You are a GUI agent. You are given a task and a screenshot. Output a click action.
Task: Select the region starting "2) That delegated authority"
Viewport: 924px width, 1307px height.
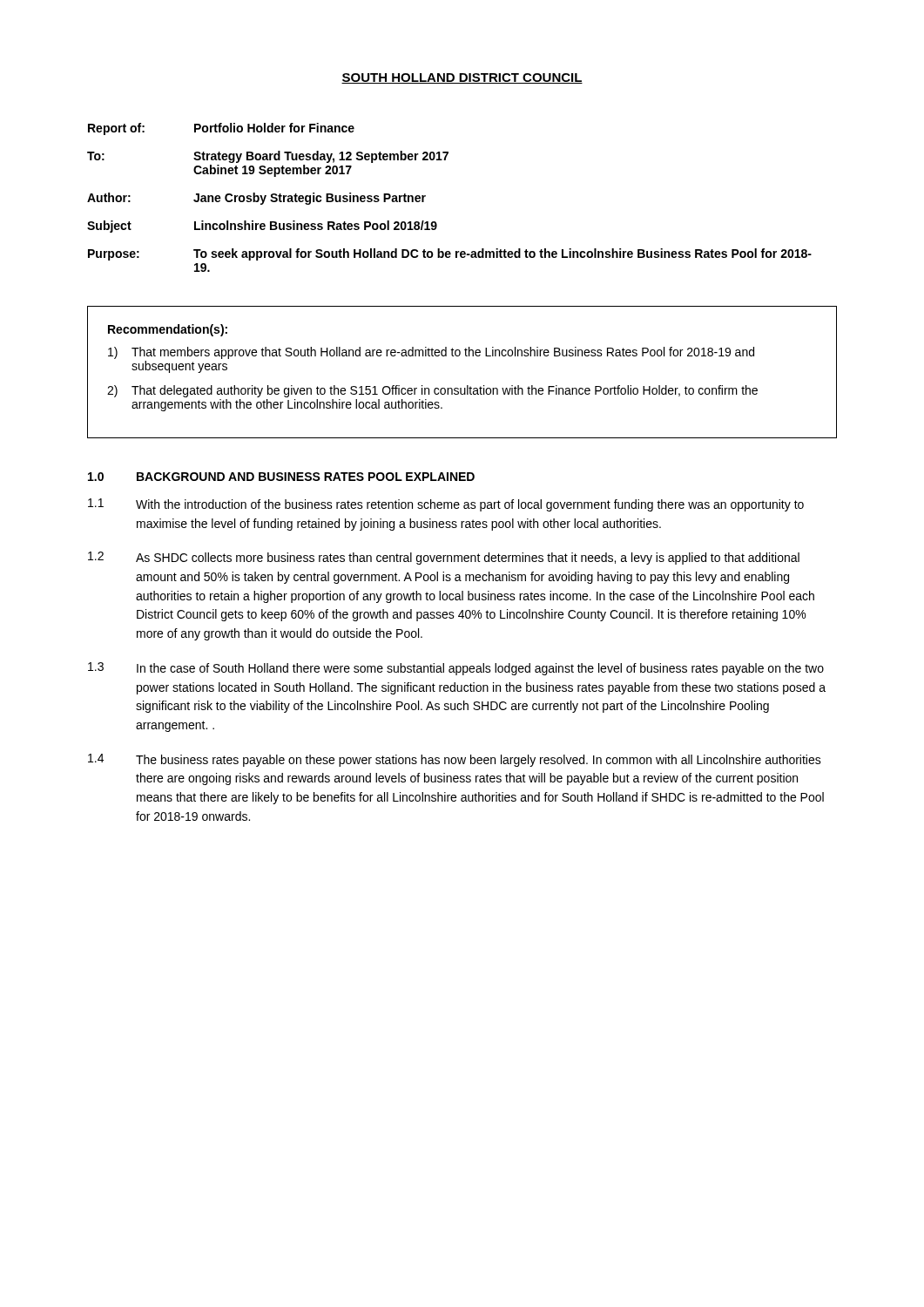pos(462,397)
